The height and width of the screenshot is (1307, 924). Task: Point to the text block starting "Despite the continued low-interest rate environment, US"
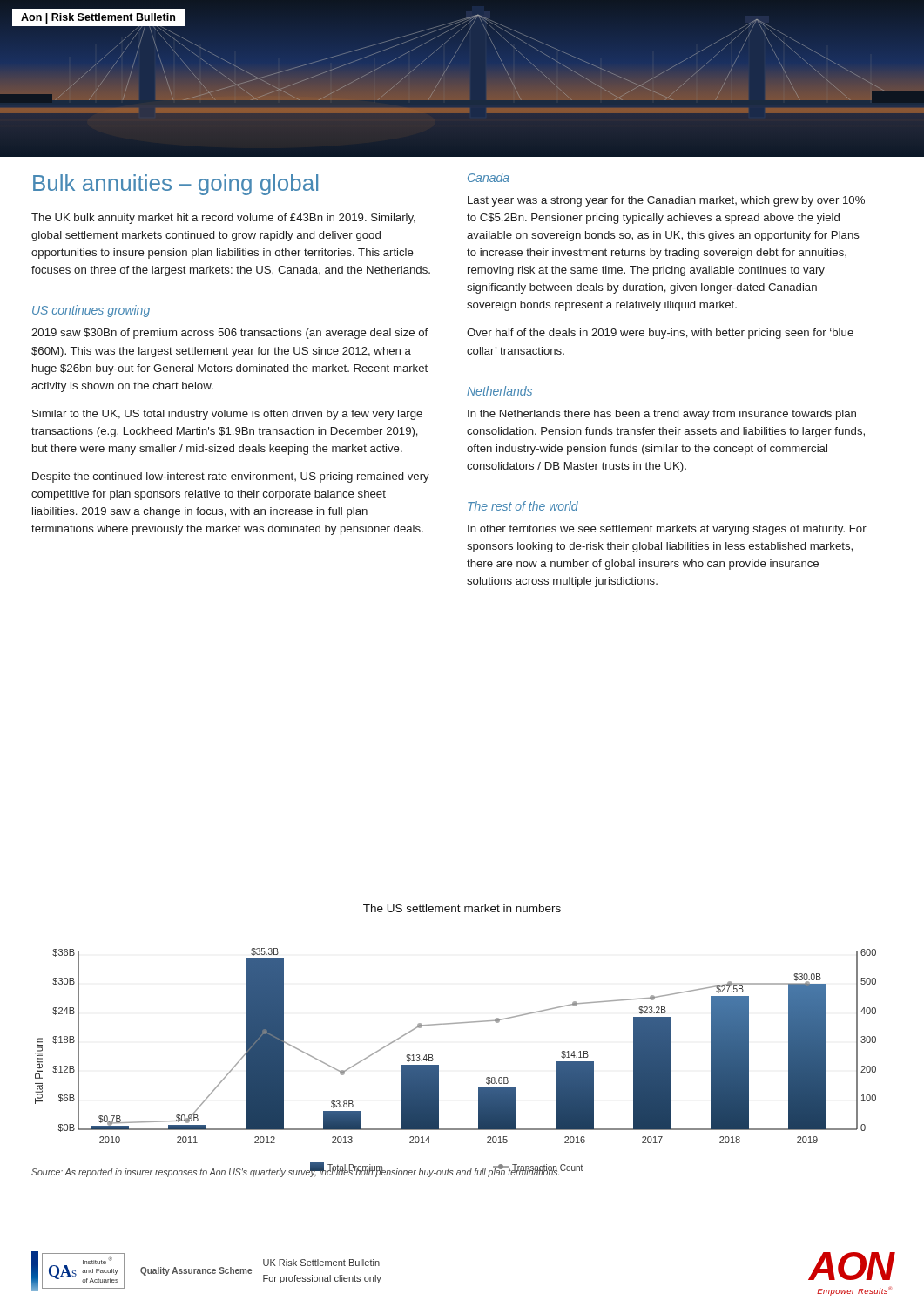(232, 503)
